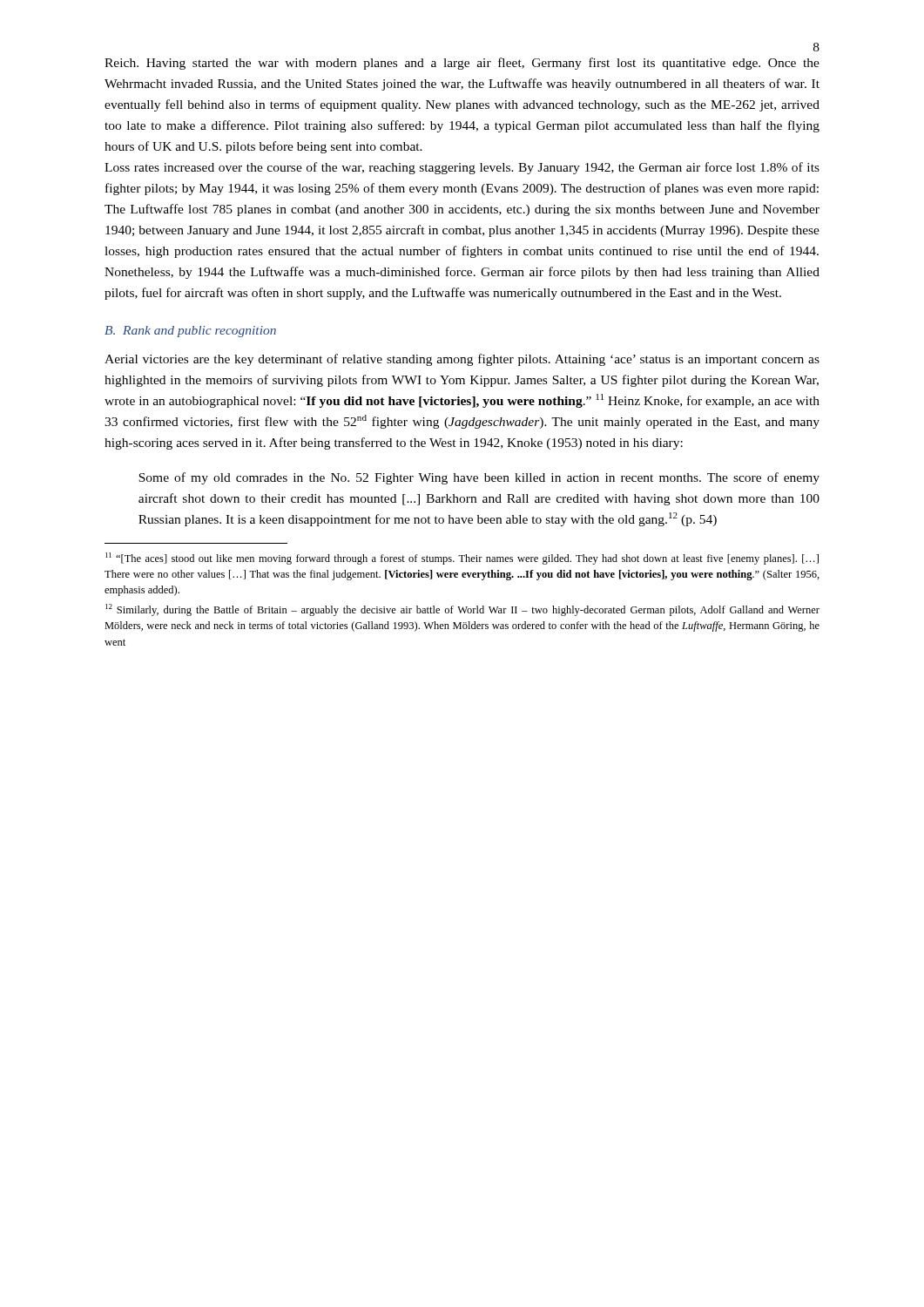Point to the block beginning "12 Similarly, during the Battle of Britain"

(462, 625)
